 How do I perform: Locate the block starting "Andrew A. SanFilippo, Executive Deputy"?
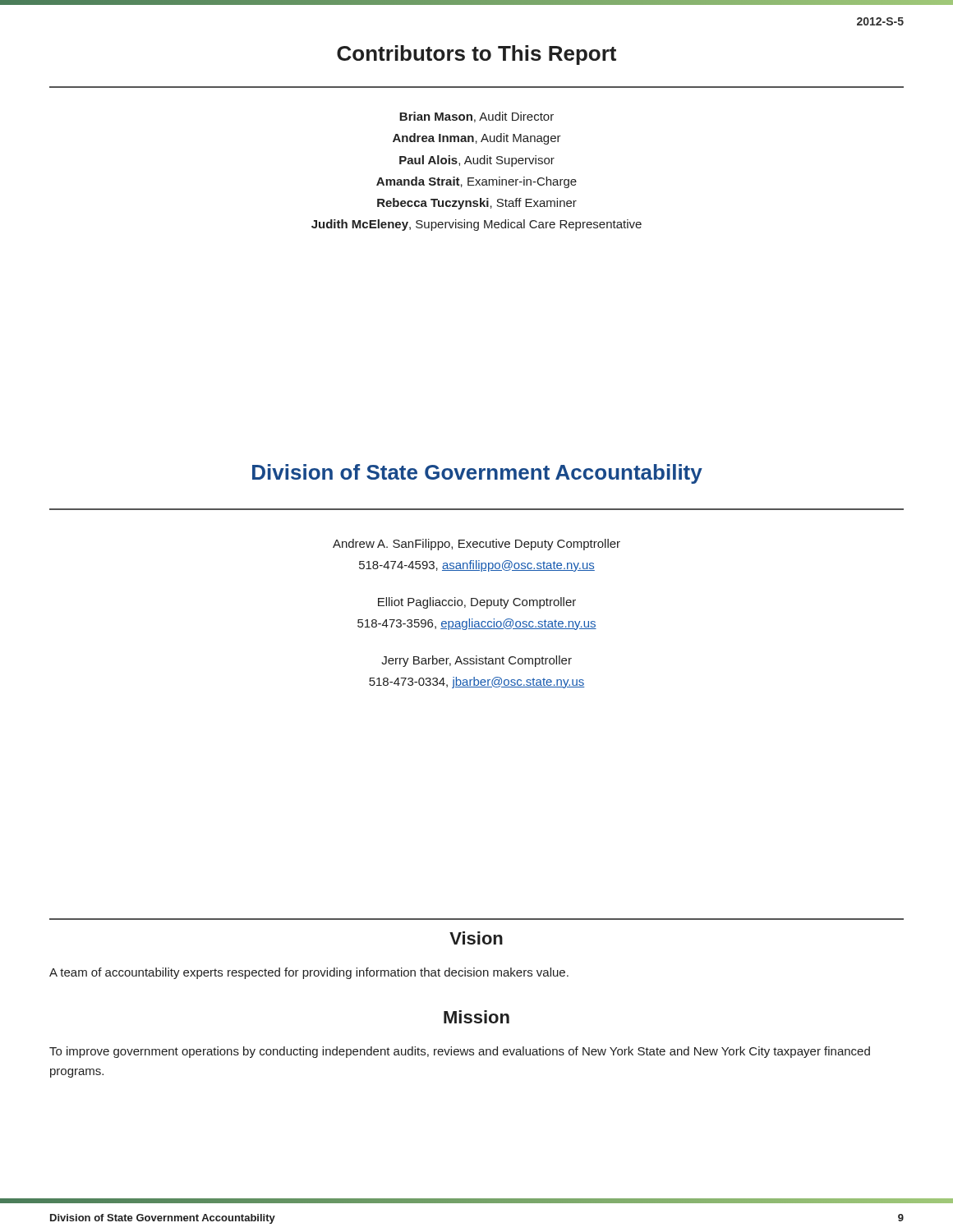point(476,612)
